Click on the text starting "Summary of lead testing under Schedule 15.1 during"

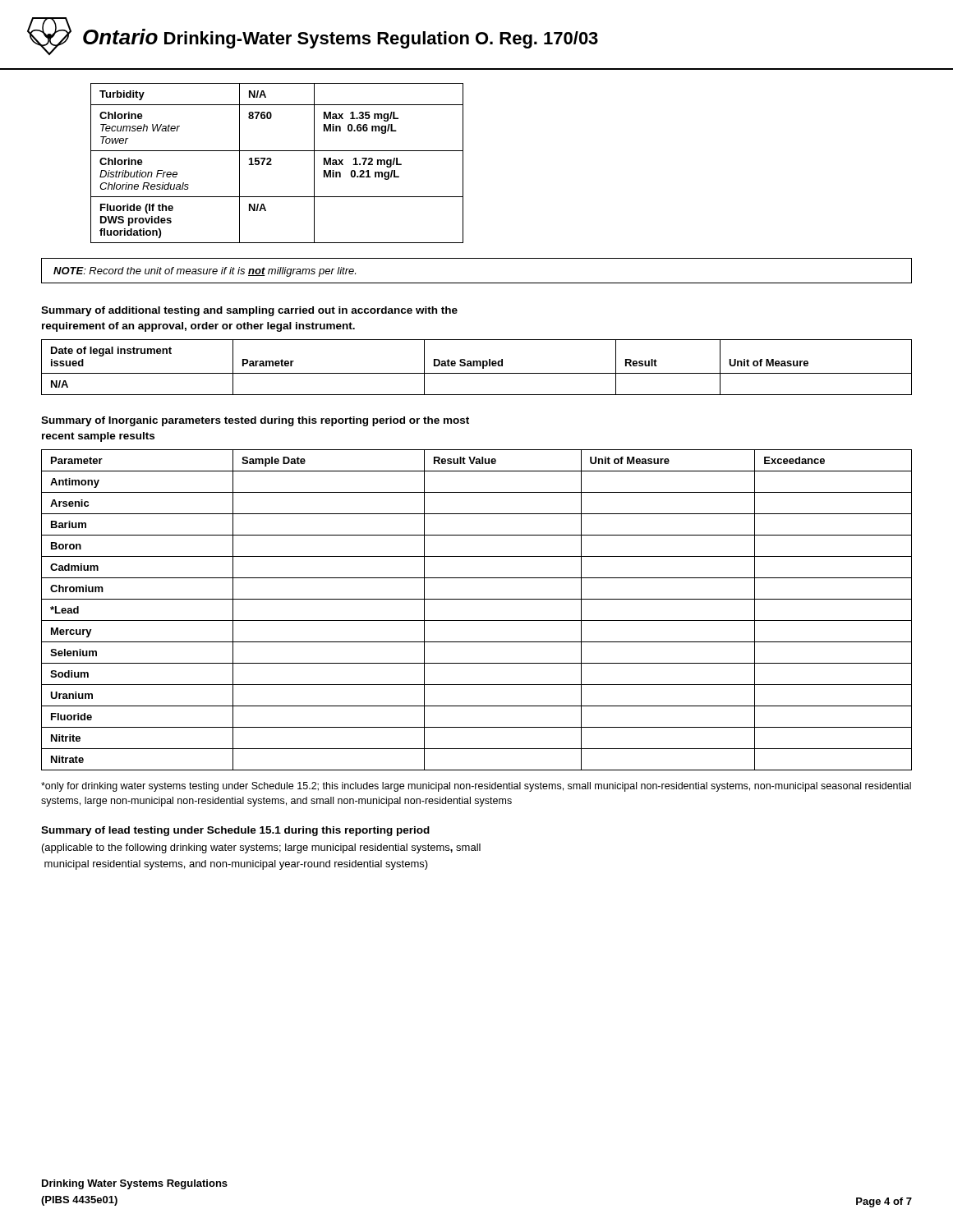coord(235,830)
